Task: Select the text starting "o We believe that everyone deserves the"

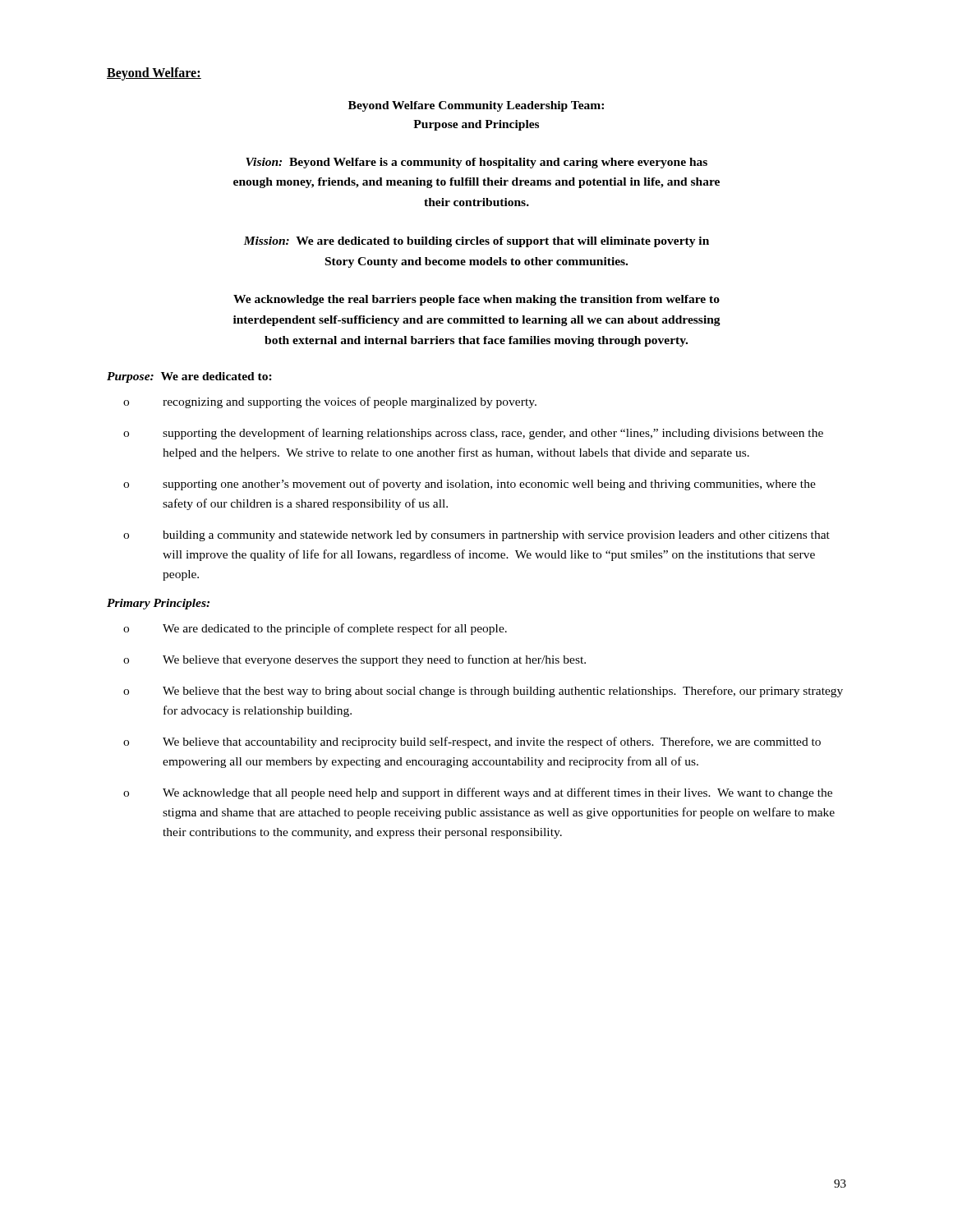Action: (x=476, y=660)
